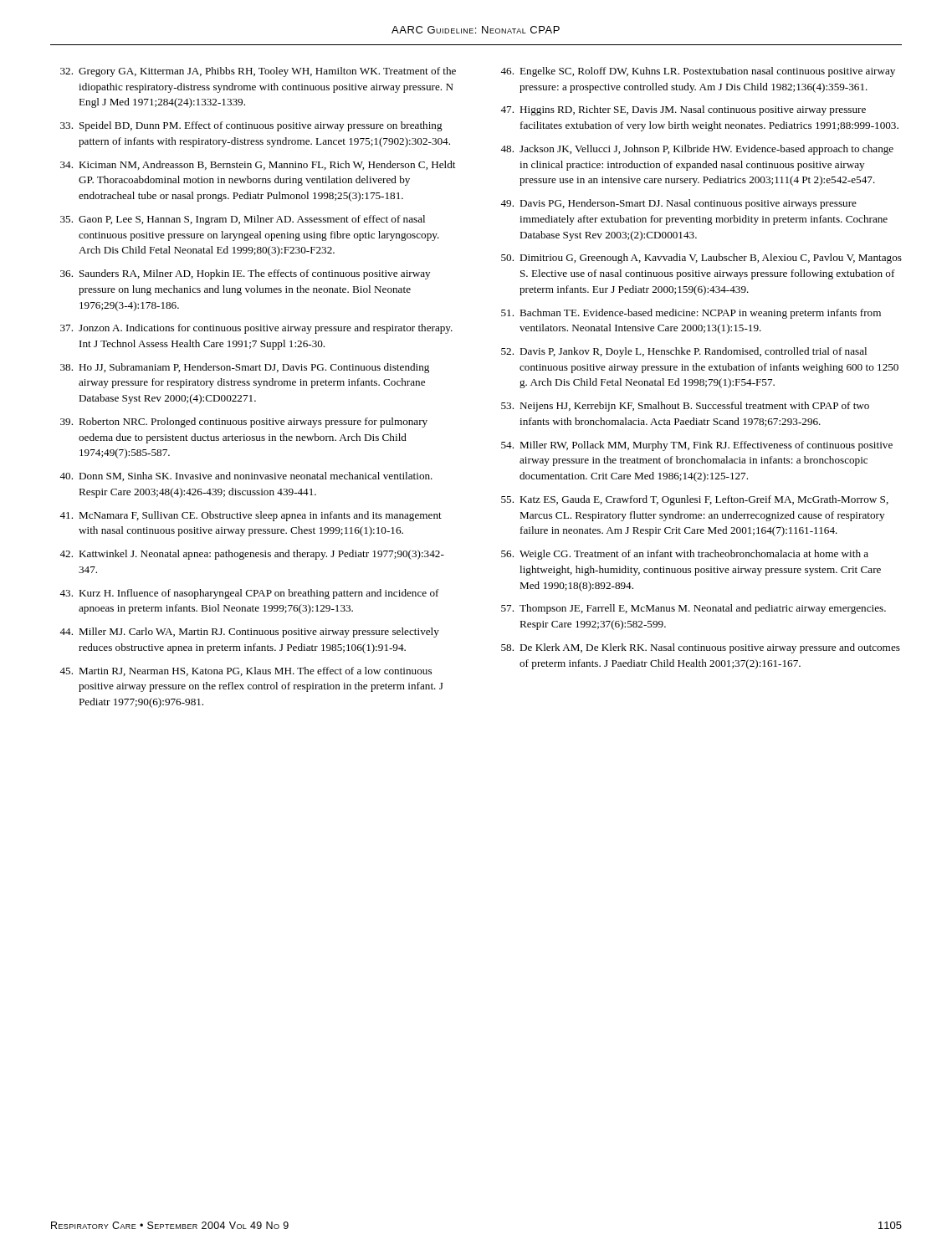This screenshot has height=1255, width=952.
Task: Click on the text block starting "33. Speidel BD, Dunn PM."
Action: [x=256, y=134]
